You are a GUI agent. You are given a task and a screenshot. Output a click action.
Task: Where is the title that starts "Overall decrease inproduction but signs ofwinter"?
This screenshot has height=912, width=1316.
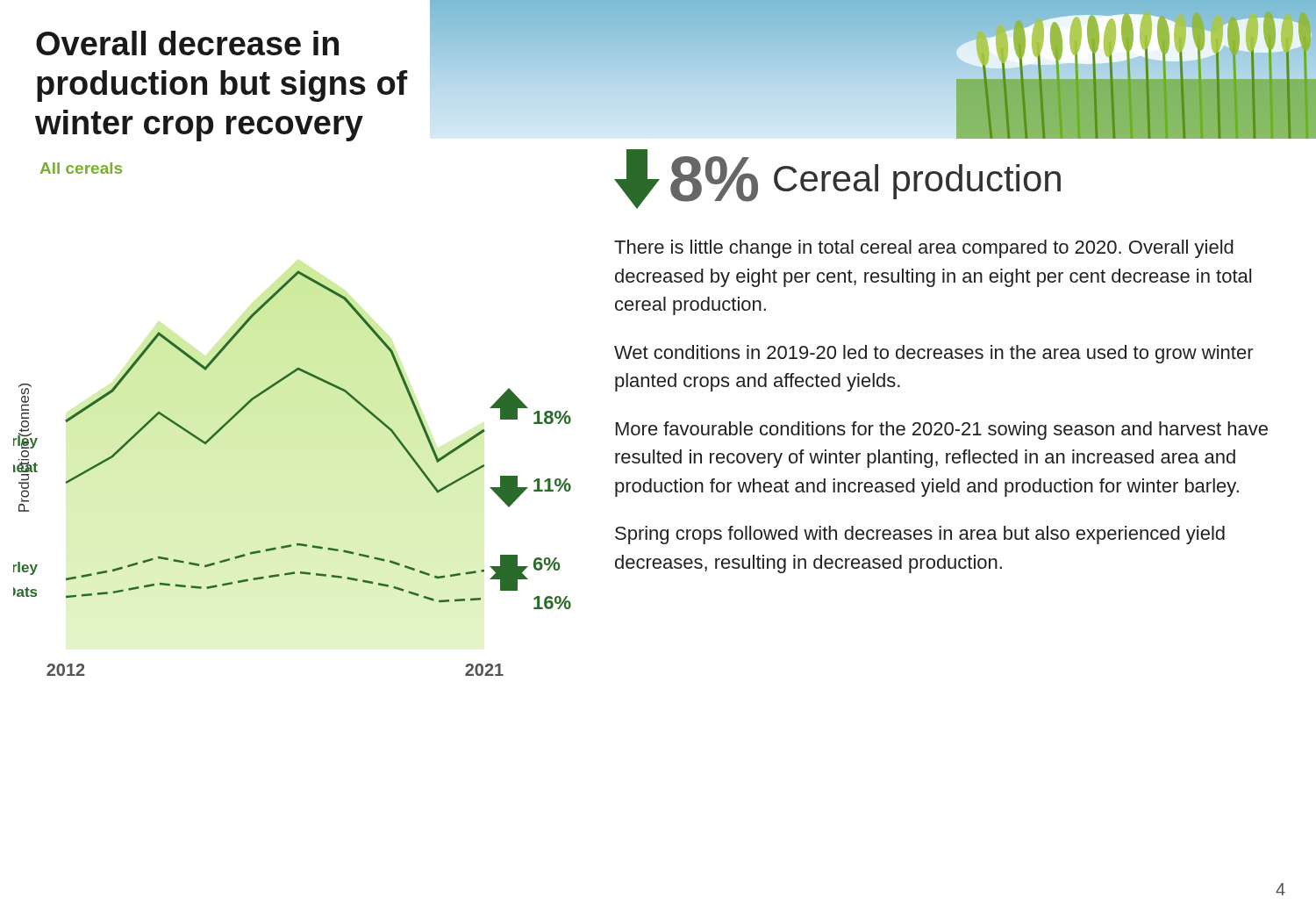228,84
